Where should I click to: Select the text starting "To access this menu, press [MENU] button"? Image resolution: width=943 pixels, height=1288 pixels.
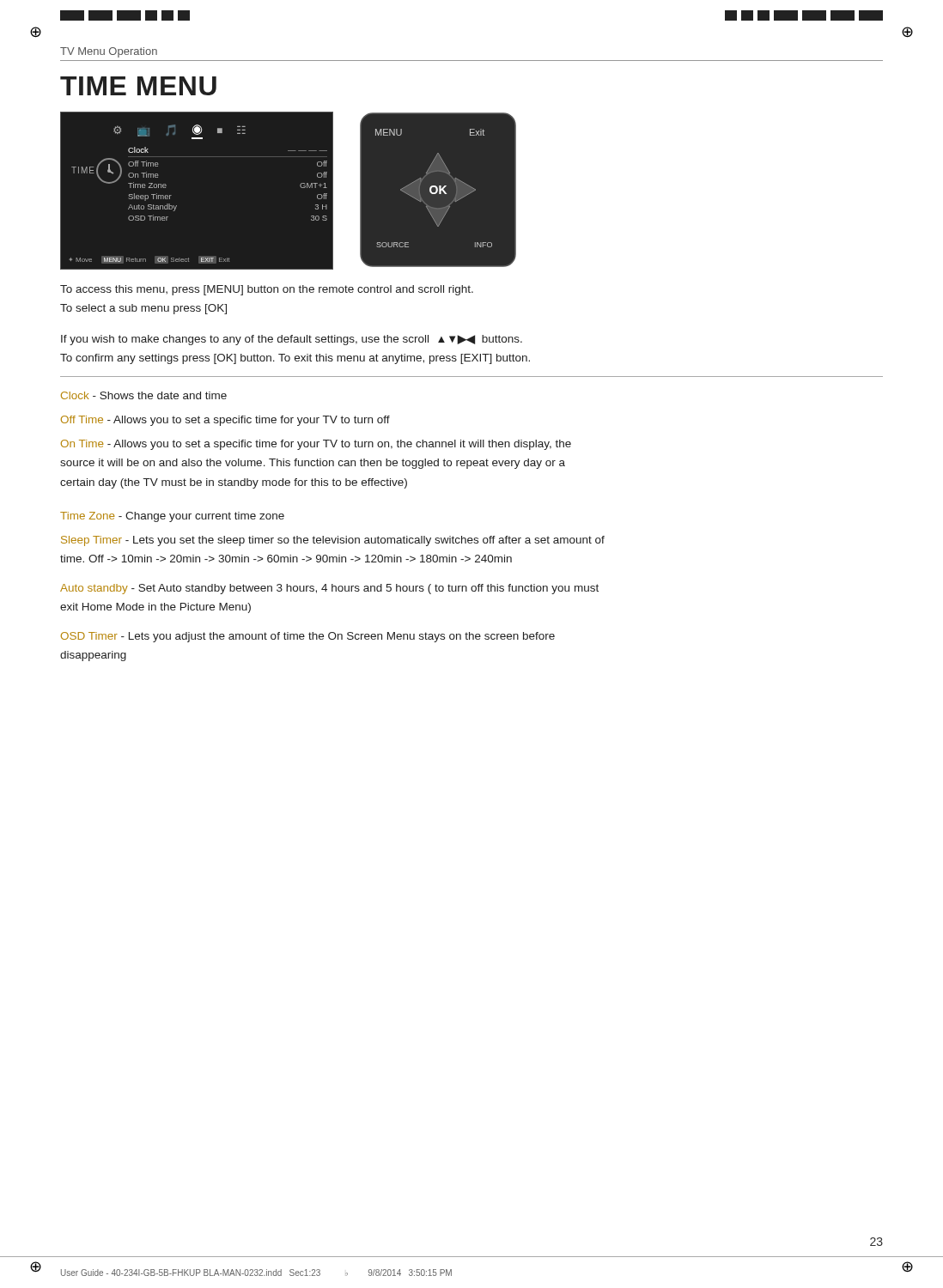point(267,298)
